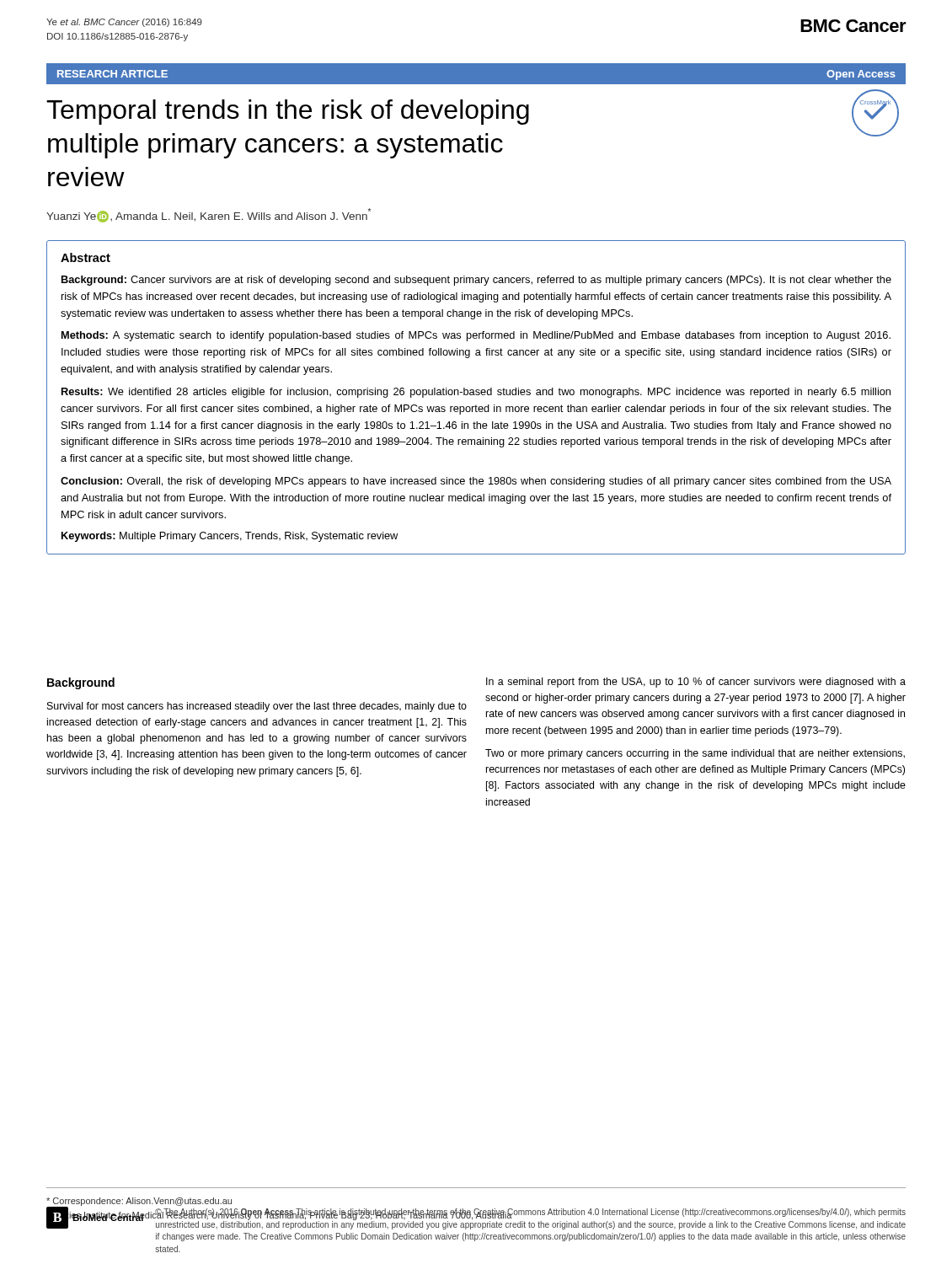Viewport: 952px width, 1264px height.
Task: Navigate to the text block starting "Conclusion: Overall, the risk of developing"
Action: coord(476,498)
